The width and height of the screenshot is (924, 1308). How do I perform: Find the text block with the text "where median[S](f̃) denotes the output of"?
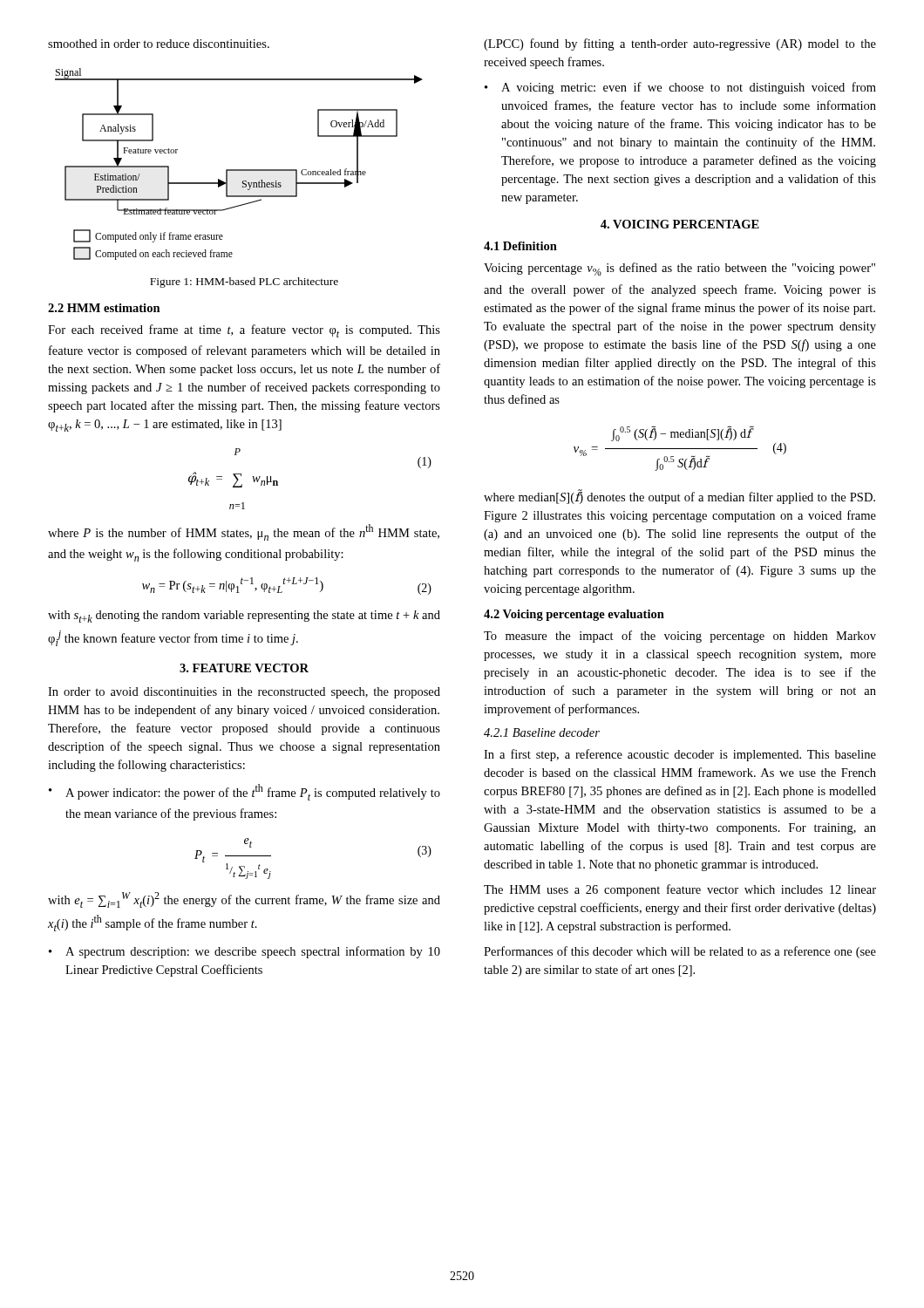pos(680,543)
